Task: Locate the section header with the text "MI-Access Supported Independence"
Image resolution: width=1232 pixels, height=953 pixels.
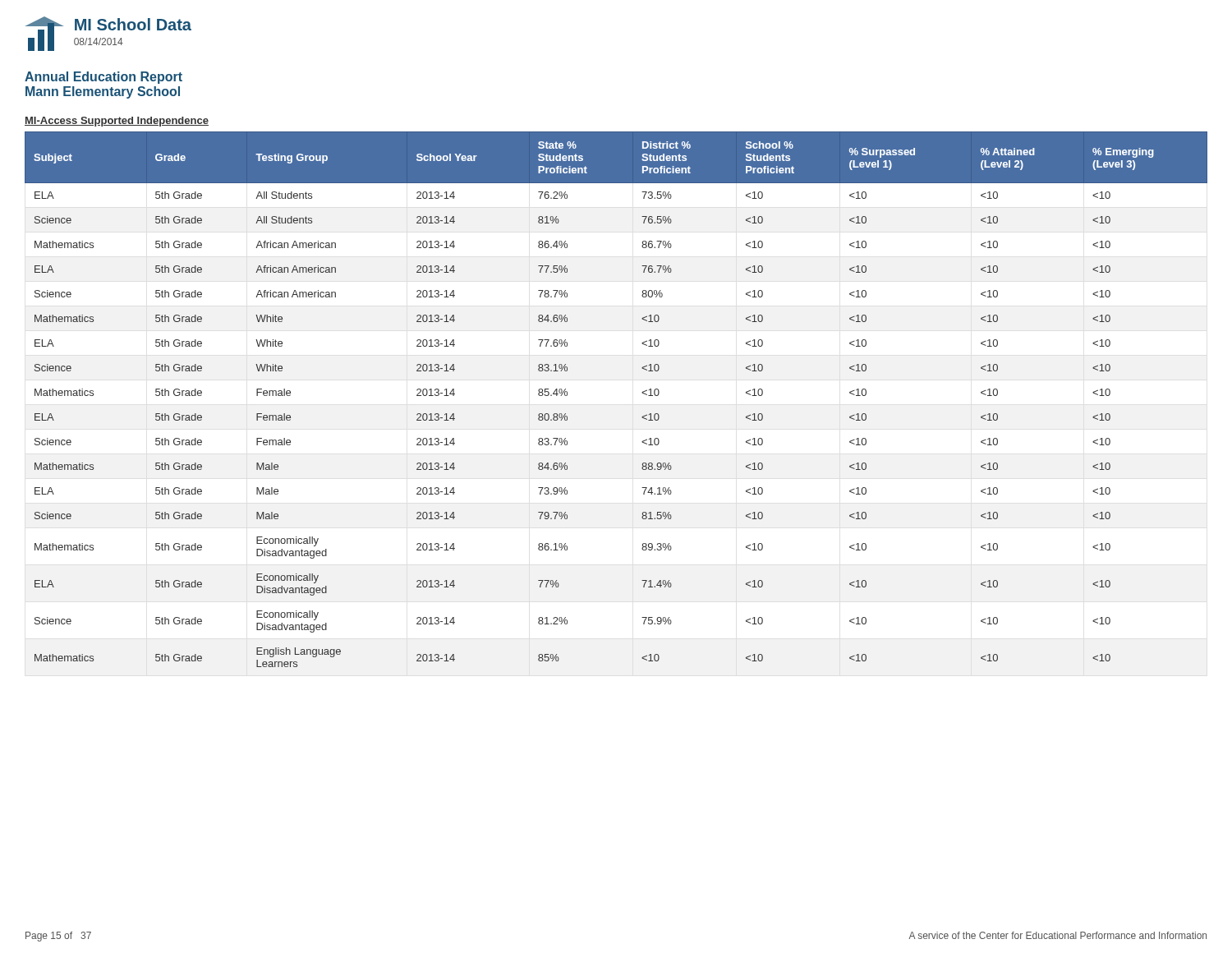Action: 117,120
